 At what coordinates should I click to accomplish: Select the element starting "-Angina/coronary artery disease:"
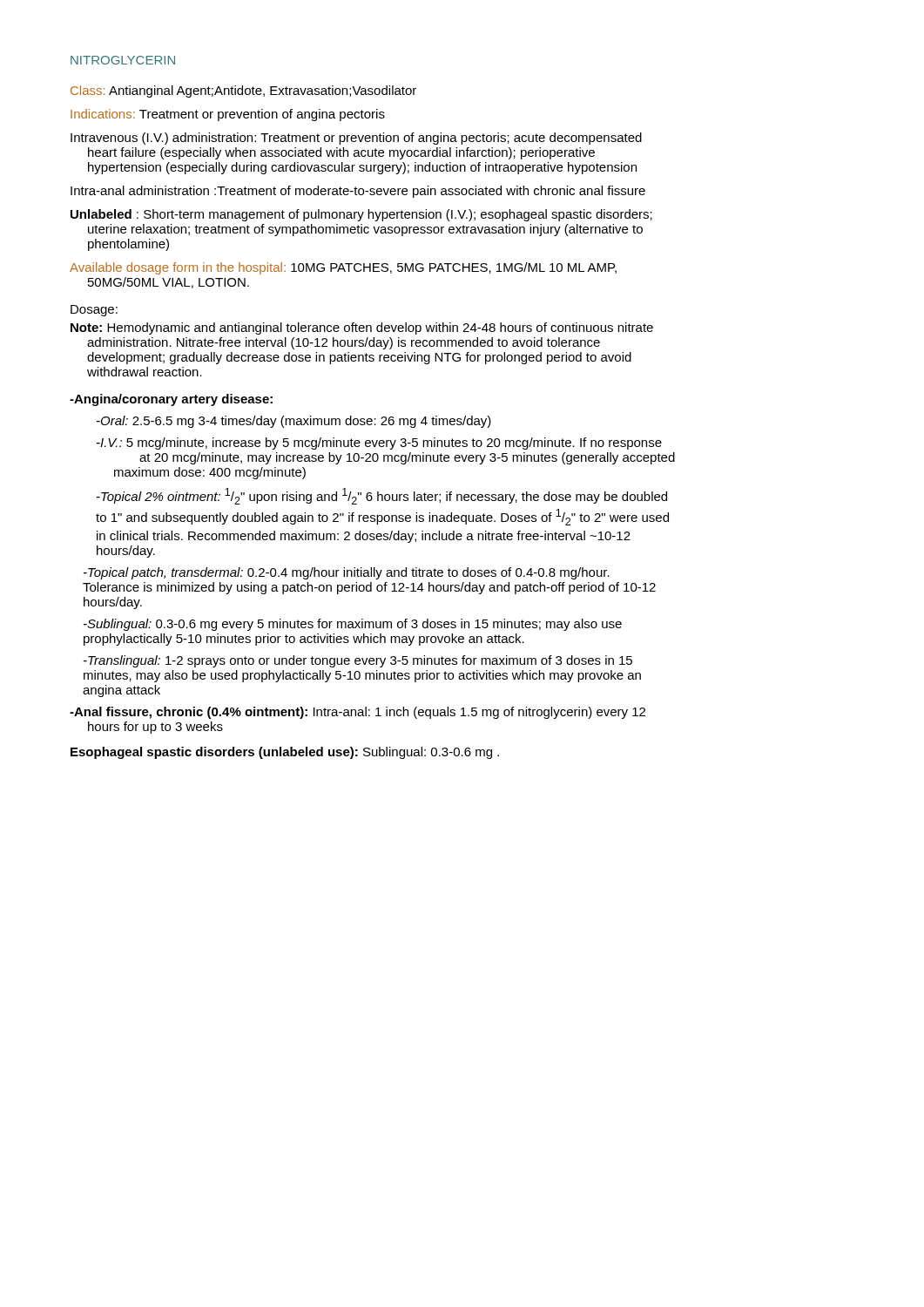tap(172, 399)
